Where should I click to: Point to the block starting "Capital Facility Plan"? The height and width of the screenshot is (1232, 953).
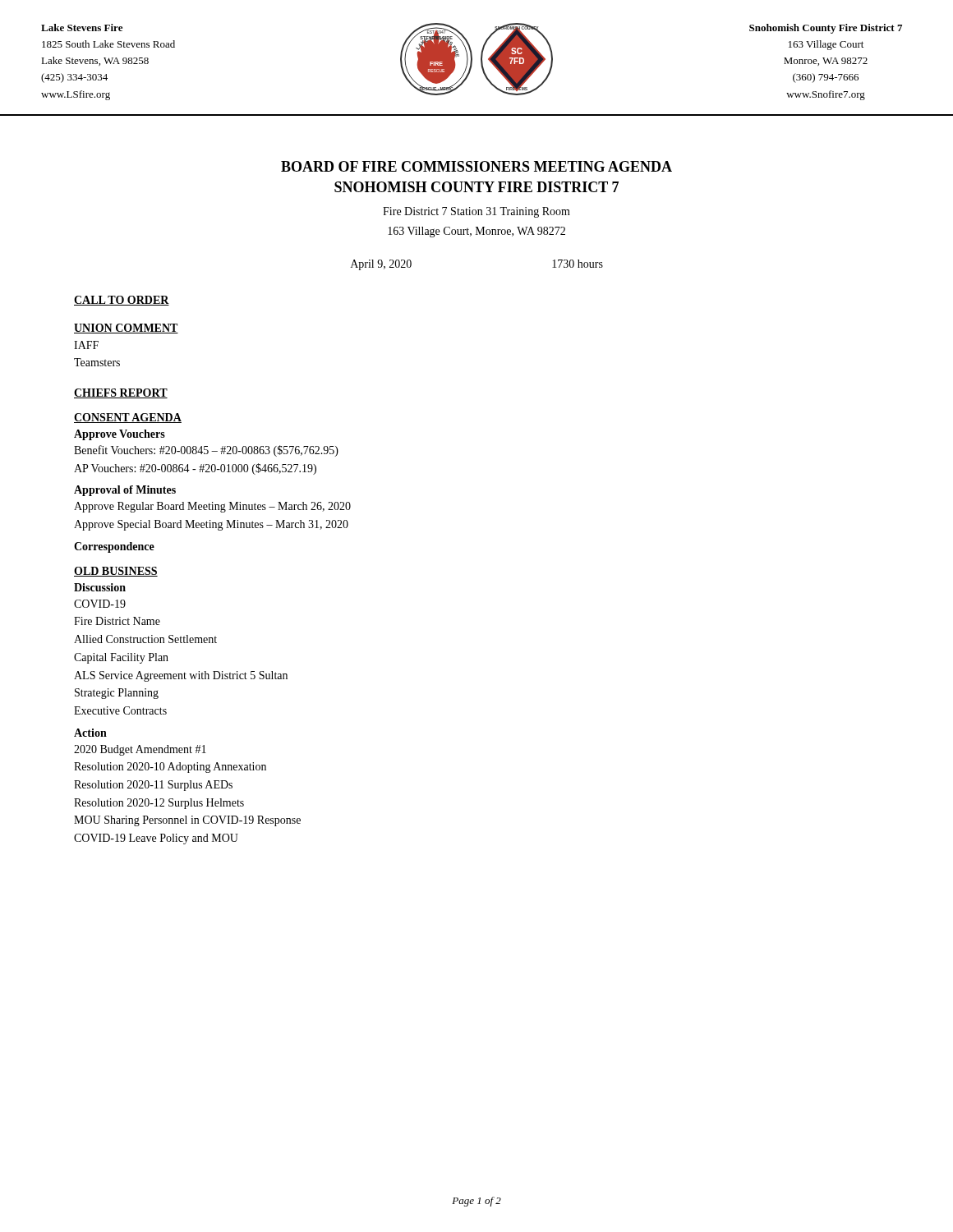tap(121, 657)
